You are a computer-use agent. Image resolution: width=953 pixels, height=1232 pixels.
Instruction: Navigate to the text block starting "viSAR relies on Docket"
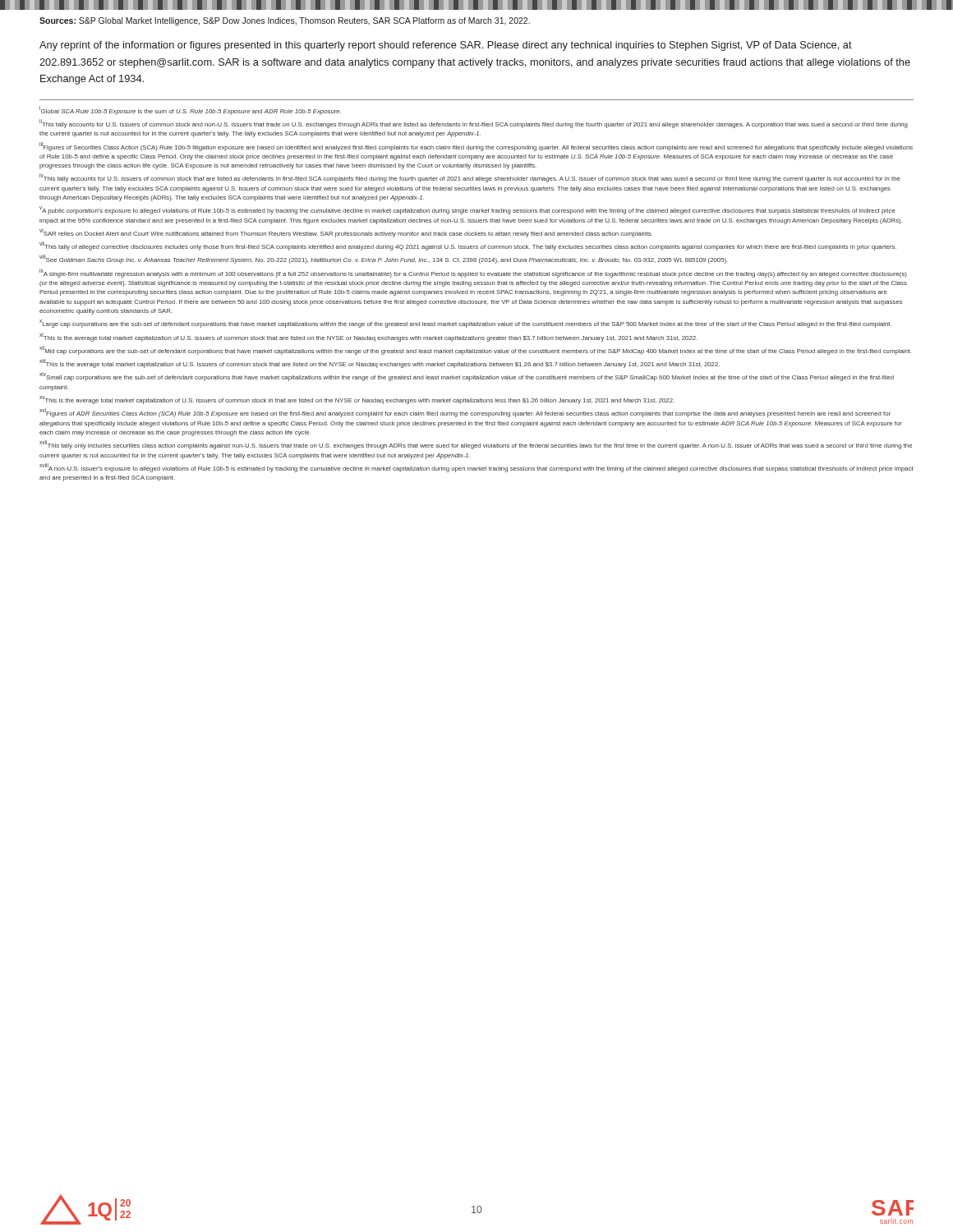tap(346, 233)
